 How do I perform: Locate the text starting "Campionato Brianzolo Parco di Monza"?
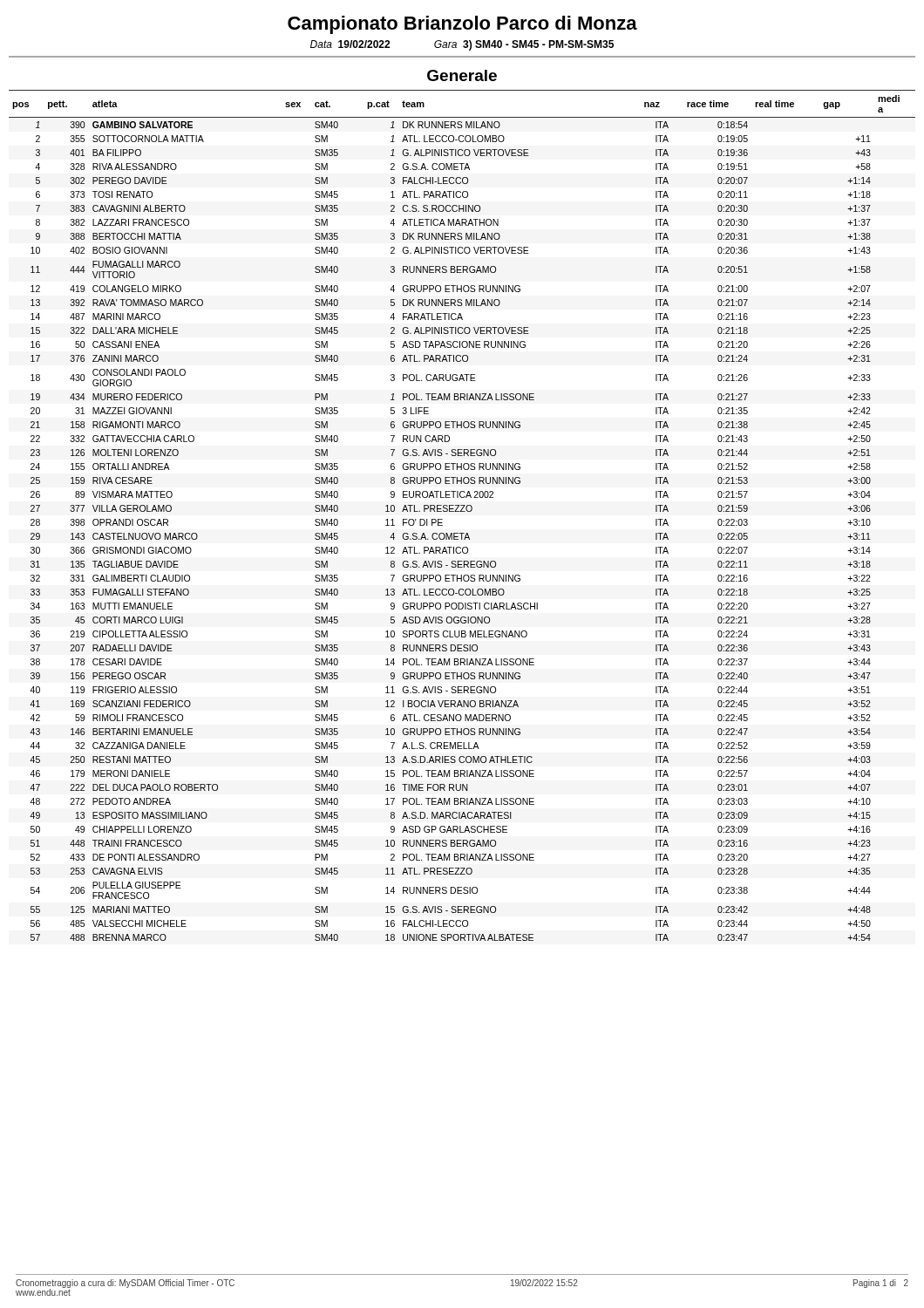pos(462,23)
